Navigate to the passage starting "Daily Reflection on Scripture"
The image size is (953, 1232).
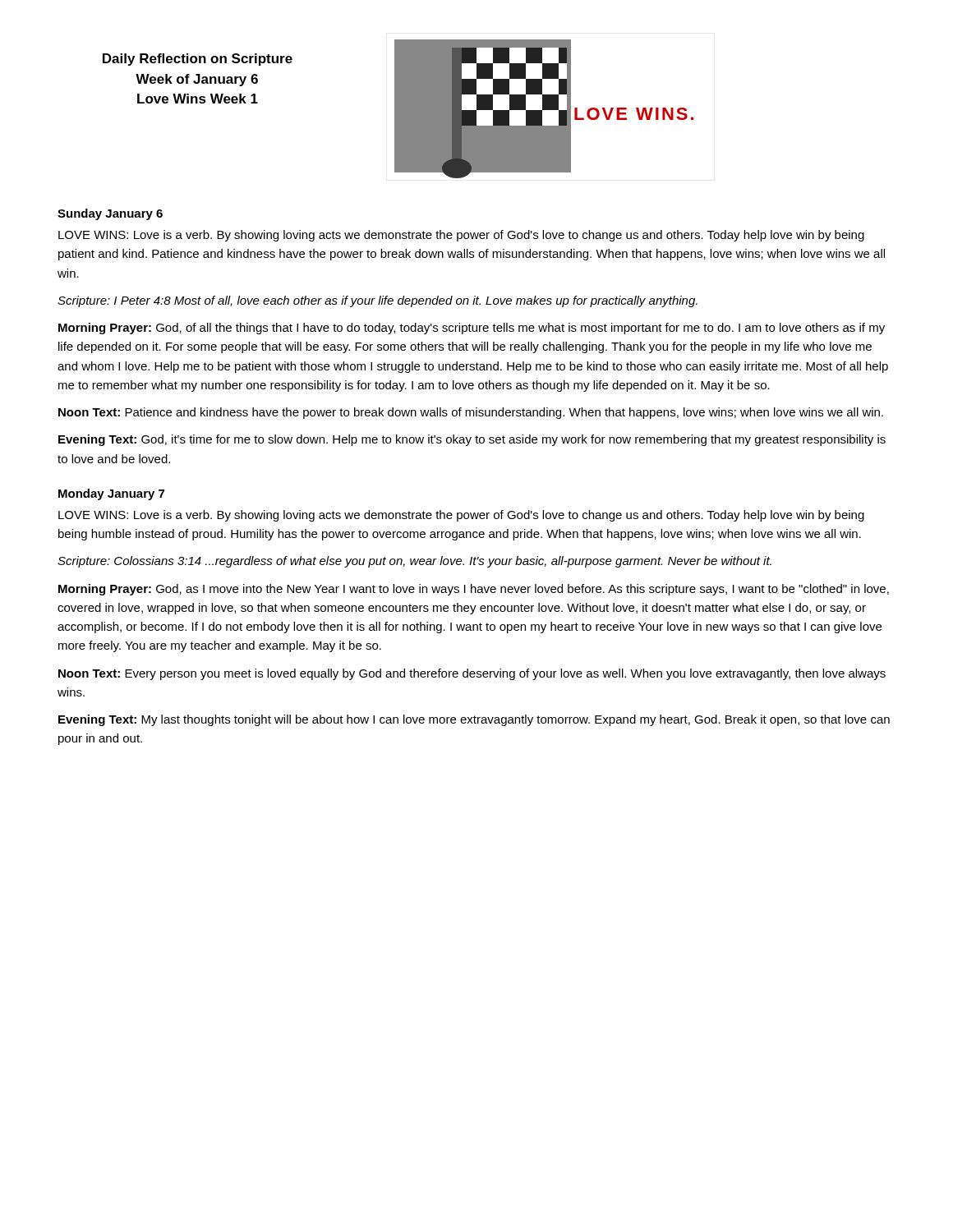pyautogui.click(x=197, y=79)
